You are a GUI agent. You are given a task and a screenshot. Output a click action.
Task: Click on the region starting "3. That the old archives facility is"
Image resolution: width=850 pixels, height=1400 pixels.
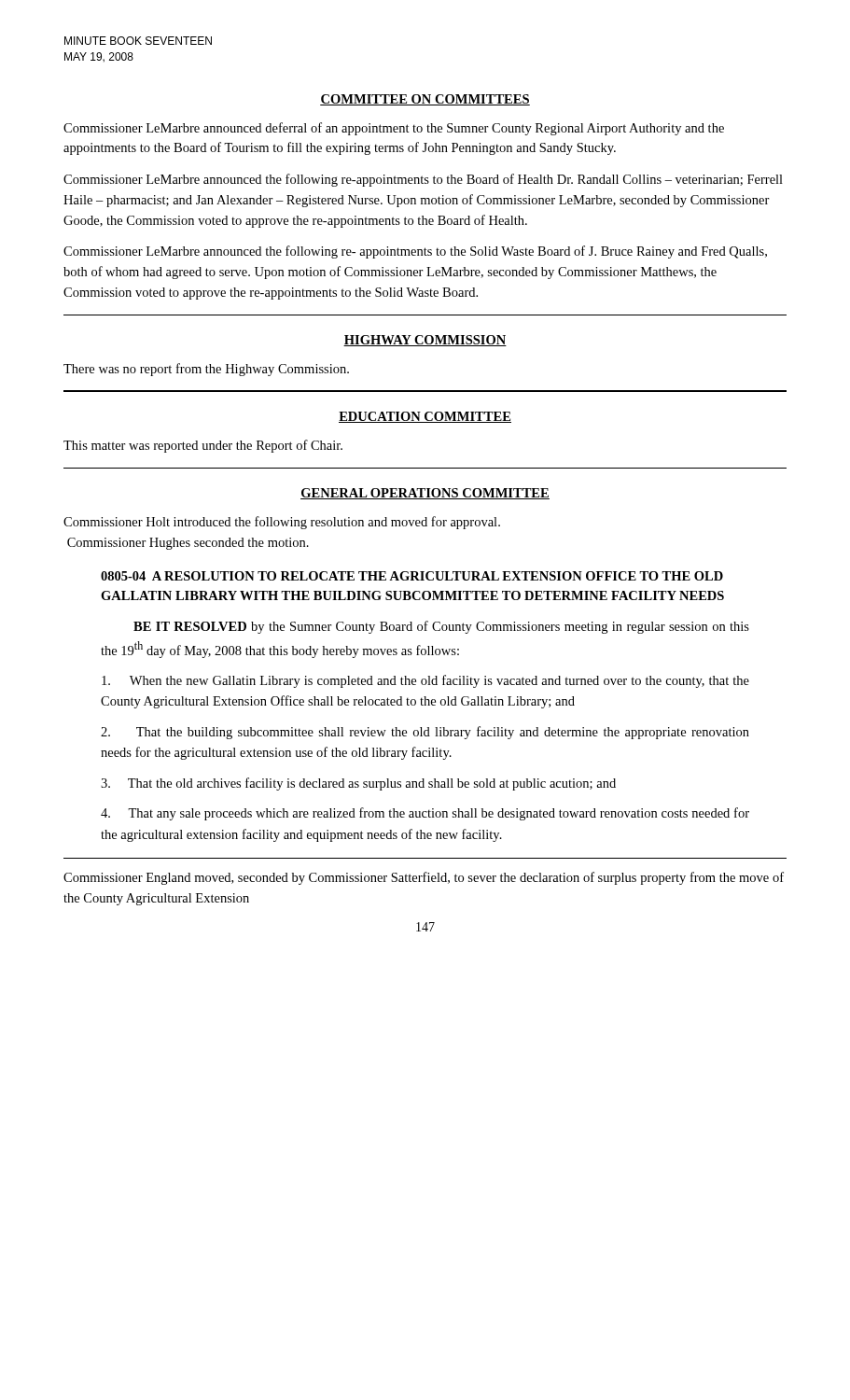pyautogui.click(x=358, y=783)
